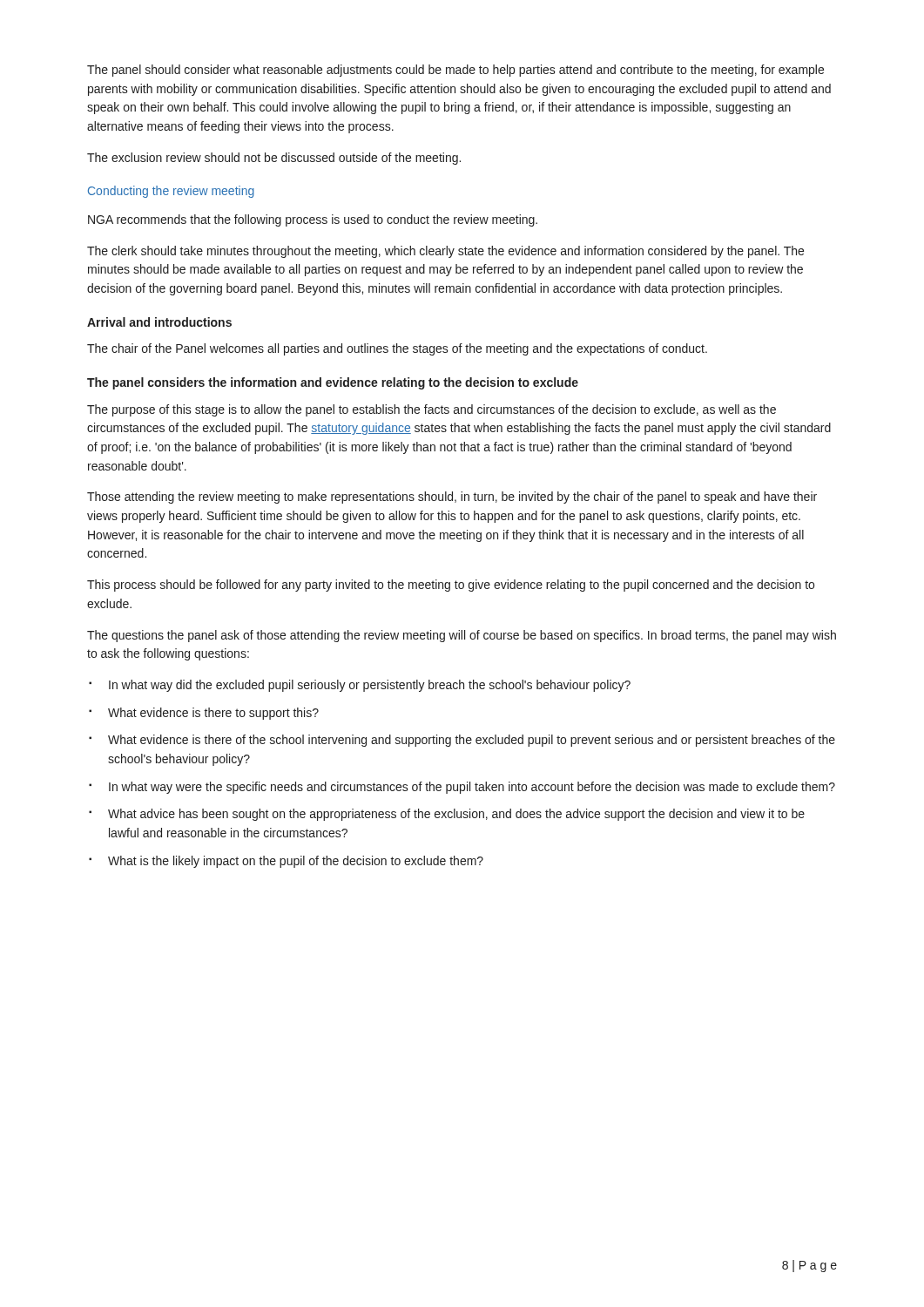Image resolution: width=924 pixels, height=1307 pixels.
Task: Click on the region starting "This process should be followed for any party"
Action: coord(462,595)
